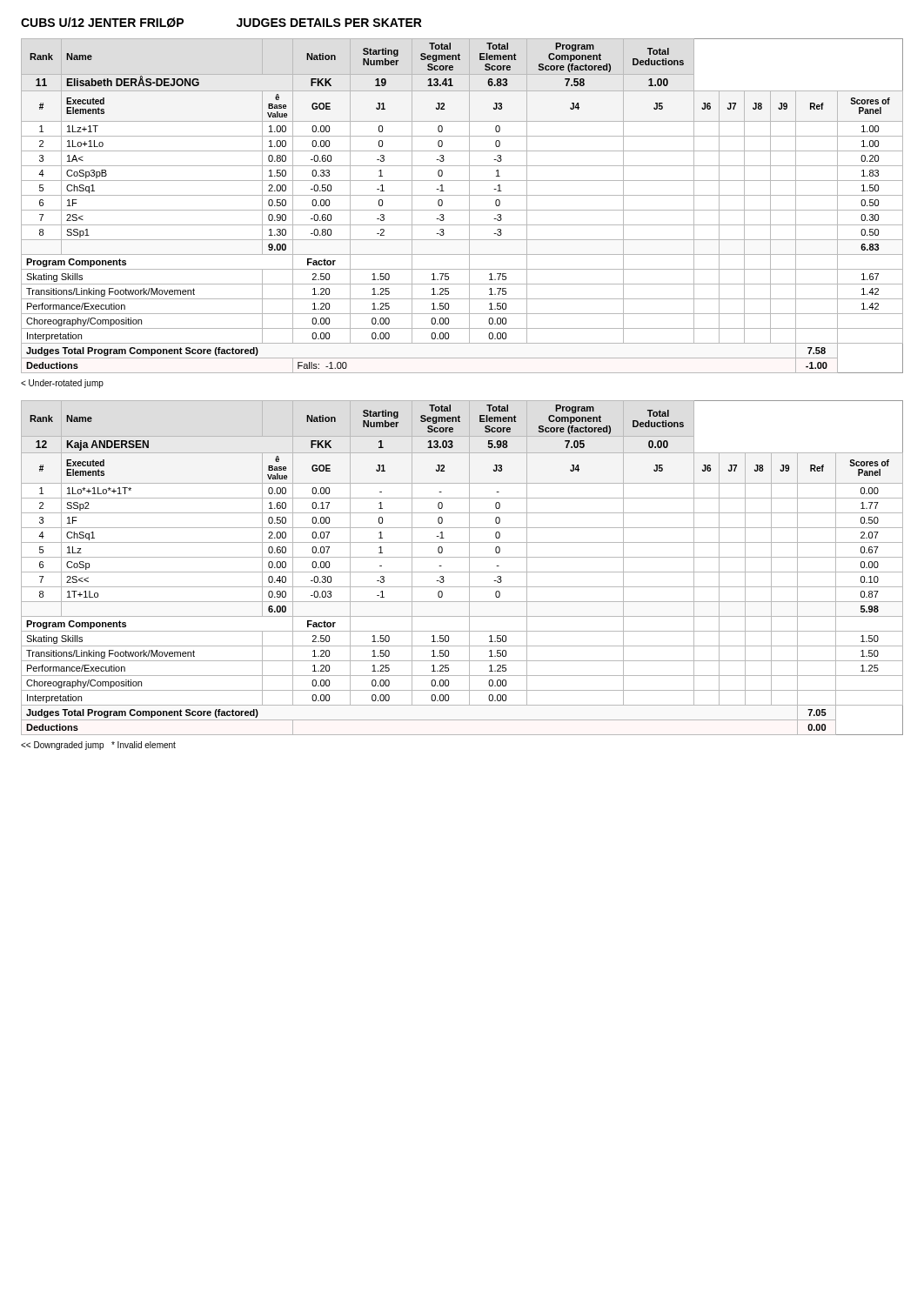Click on the table containing "Falls: -1.00"
This screenshot has width=924, height=1305.
point(462,206)
